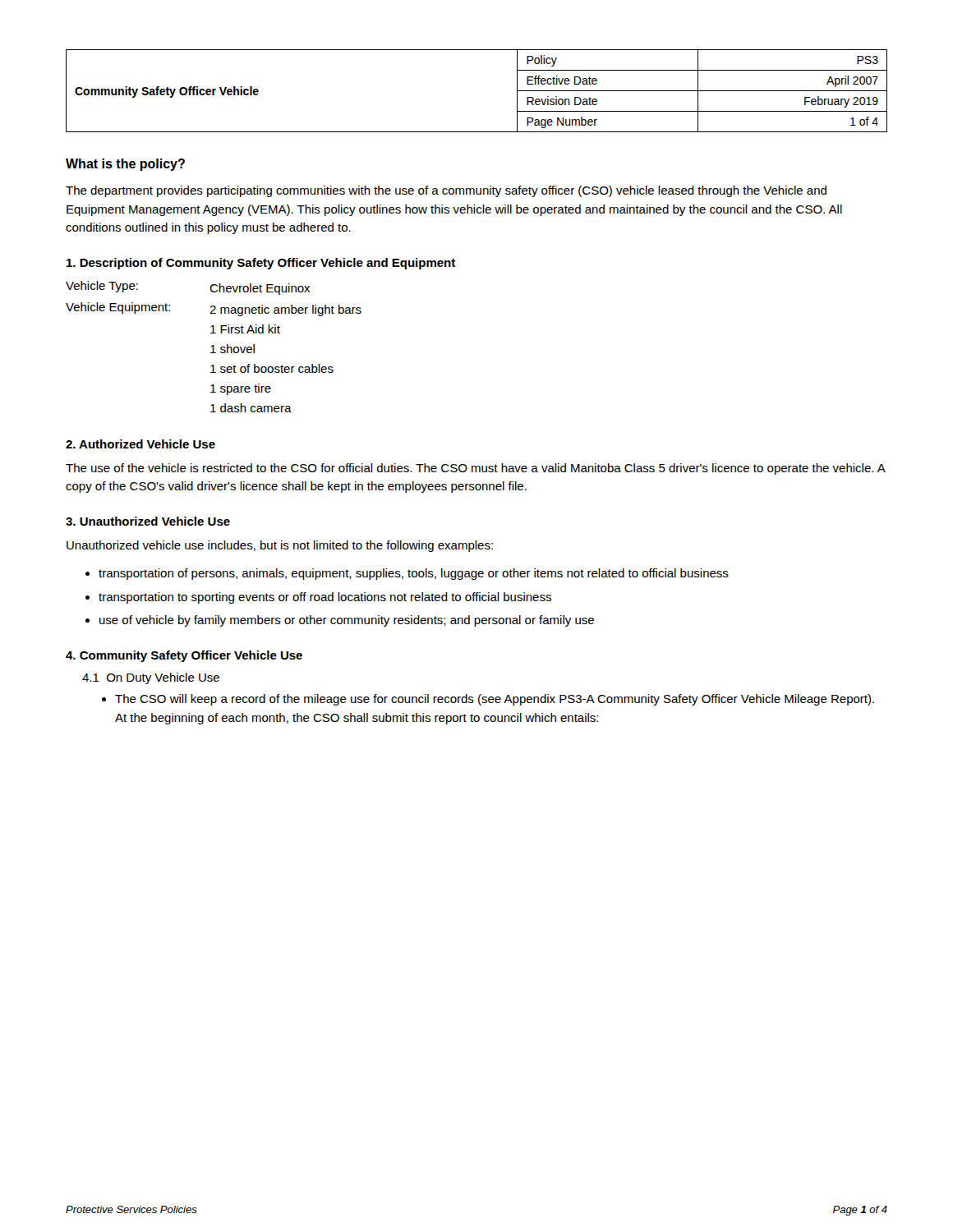Select the list item with the text "use of vehicle by family members or other"
This screenshot has height=1232, width=953.
point(493,620)
